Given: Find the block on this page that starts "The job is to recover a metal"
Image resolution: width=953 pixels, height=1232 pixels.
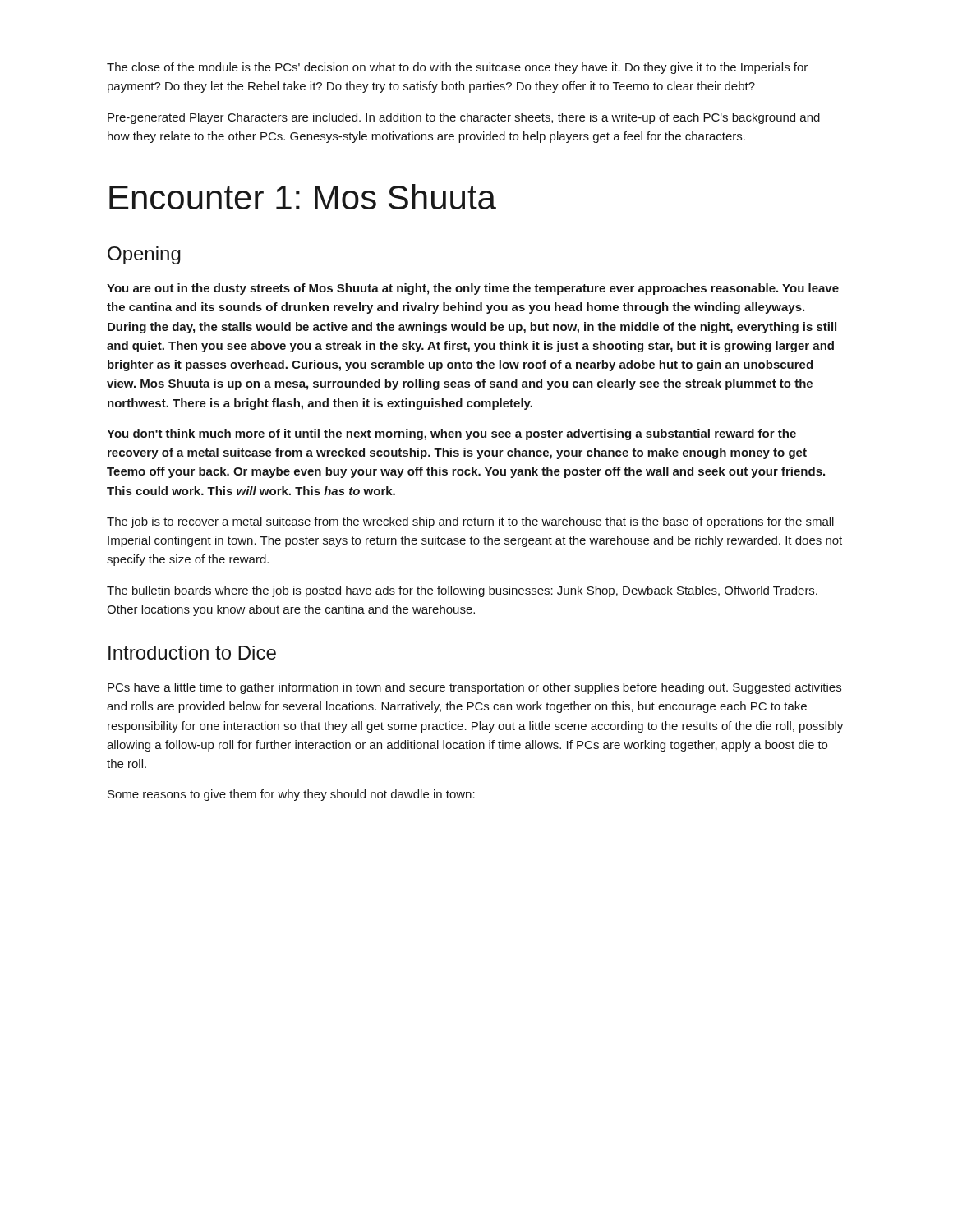Looking at the screenshot, I should pos(475,540).
